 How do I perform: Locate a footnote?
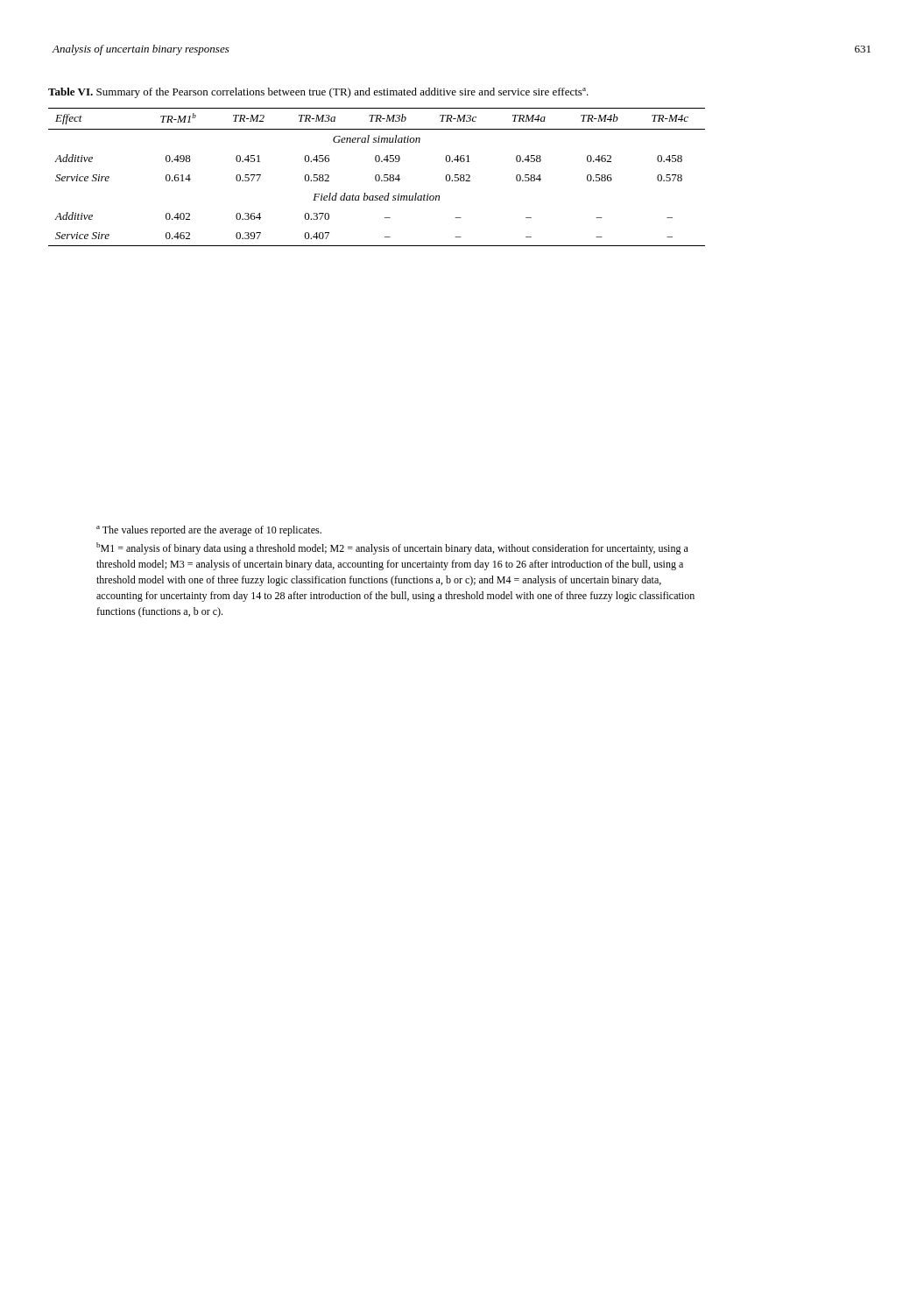point(399,570)
